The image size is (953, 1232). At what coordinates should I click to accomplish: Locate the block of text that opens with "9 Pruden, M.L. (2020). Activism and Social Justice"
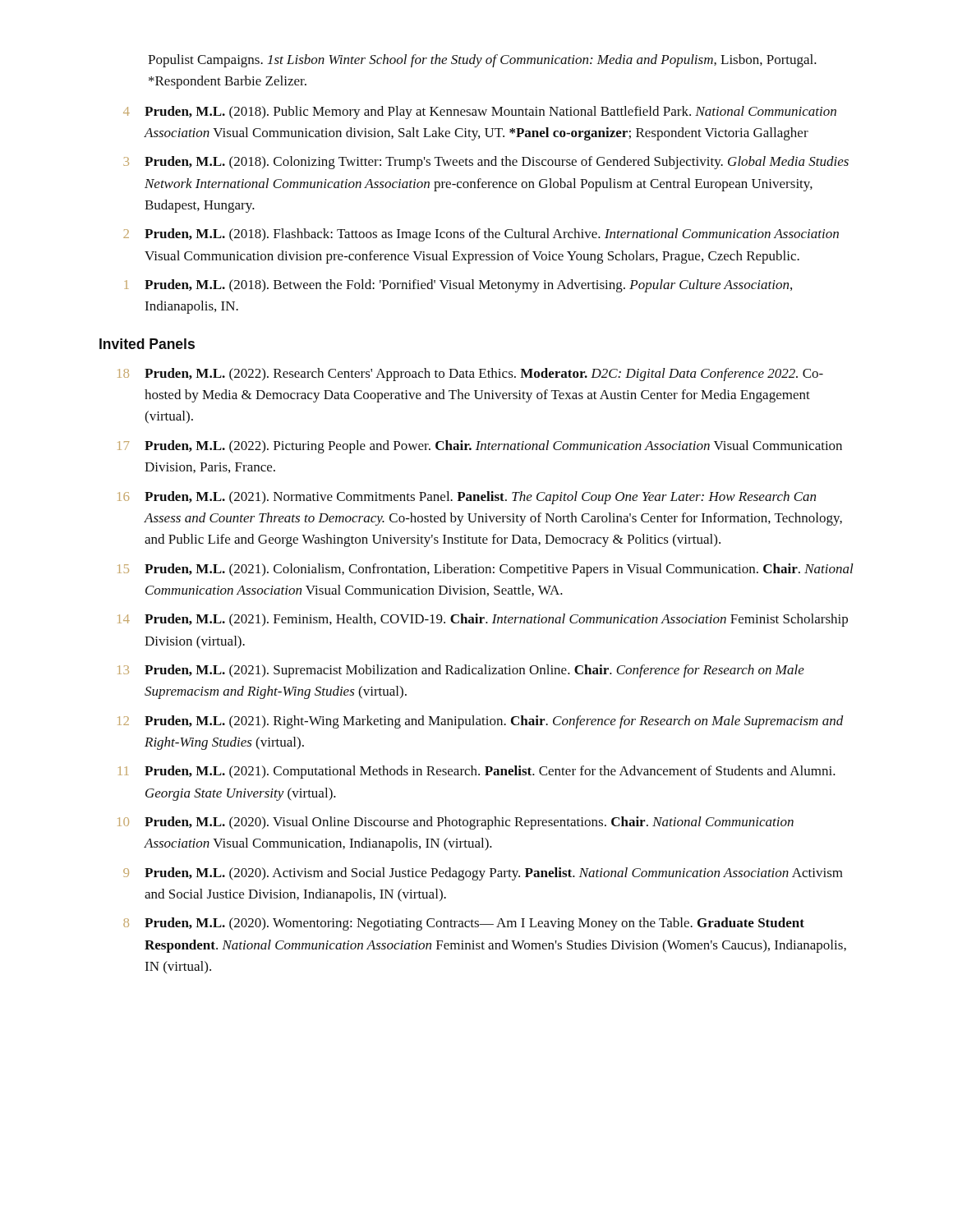(x=476, y=884)
